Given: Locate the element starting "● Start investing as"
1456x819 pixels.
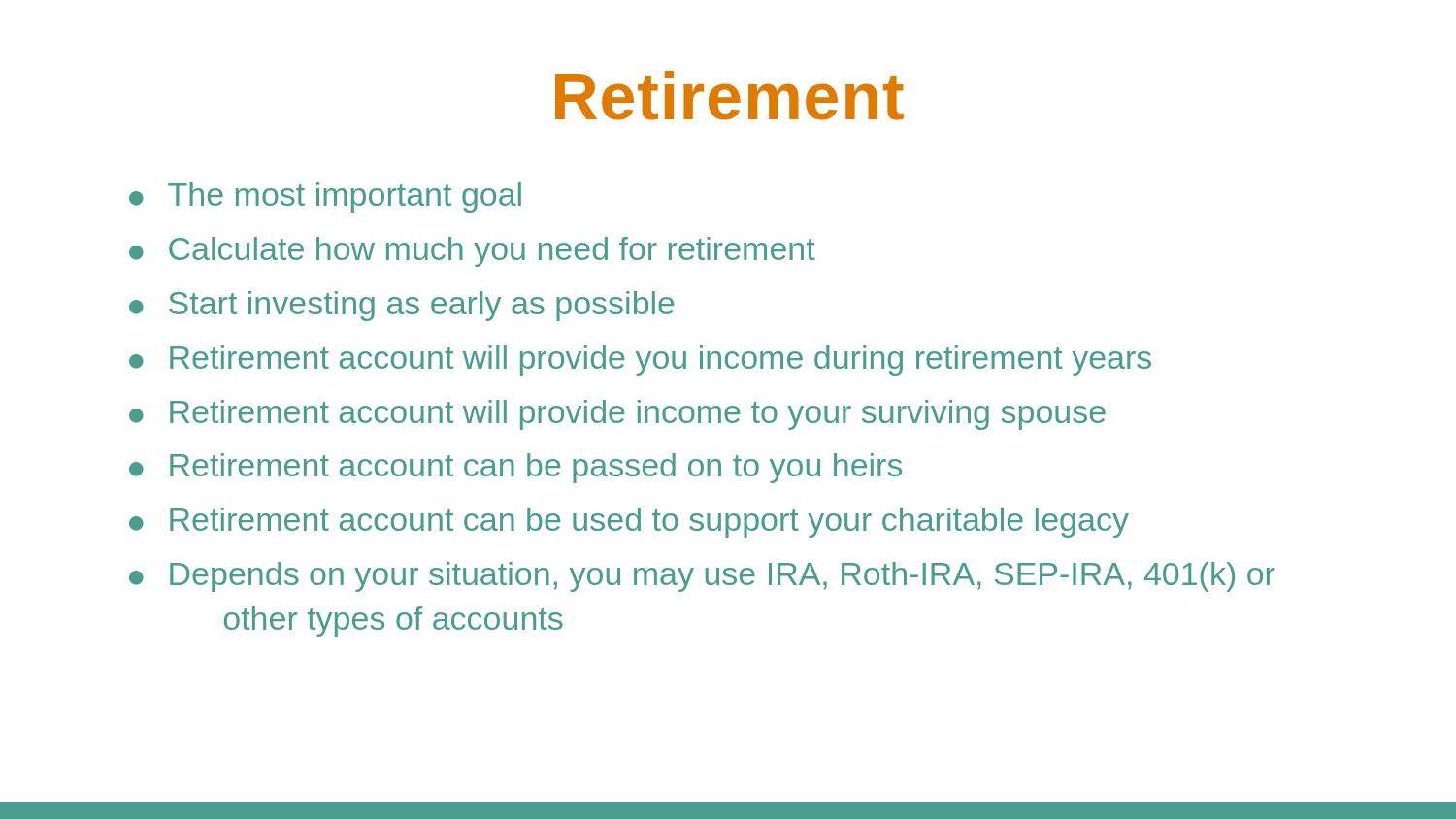Looking at the screenshot, I should point(401,303).
